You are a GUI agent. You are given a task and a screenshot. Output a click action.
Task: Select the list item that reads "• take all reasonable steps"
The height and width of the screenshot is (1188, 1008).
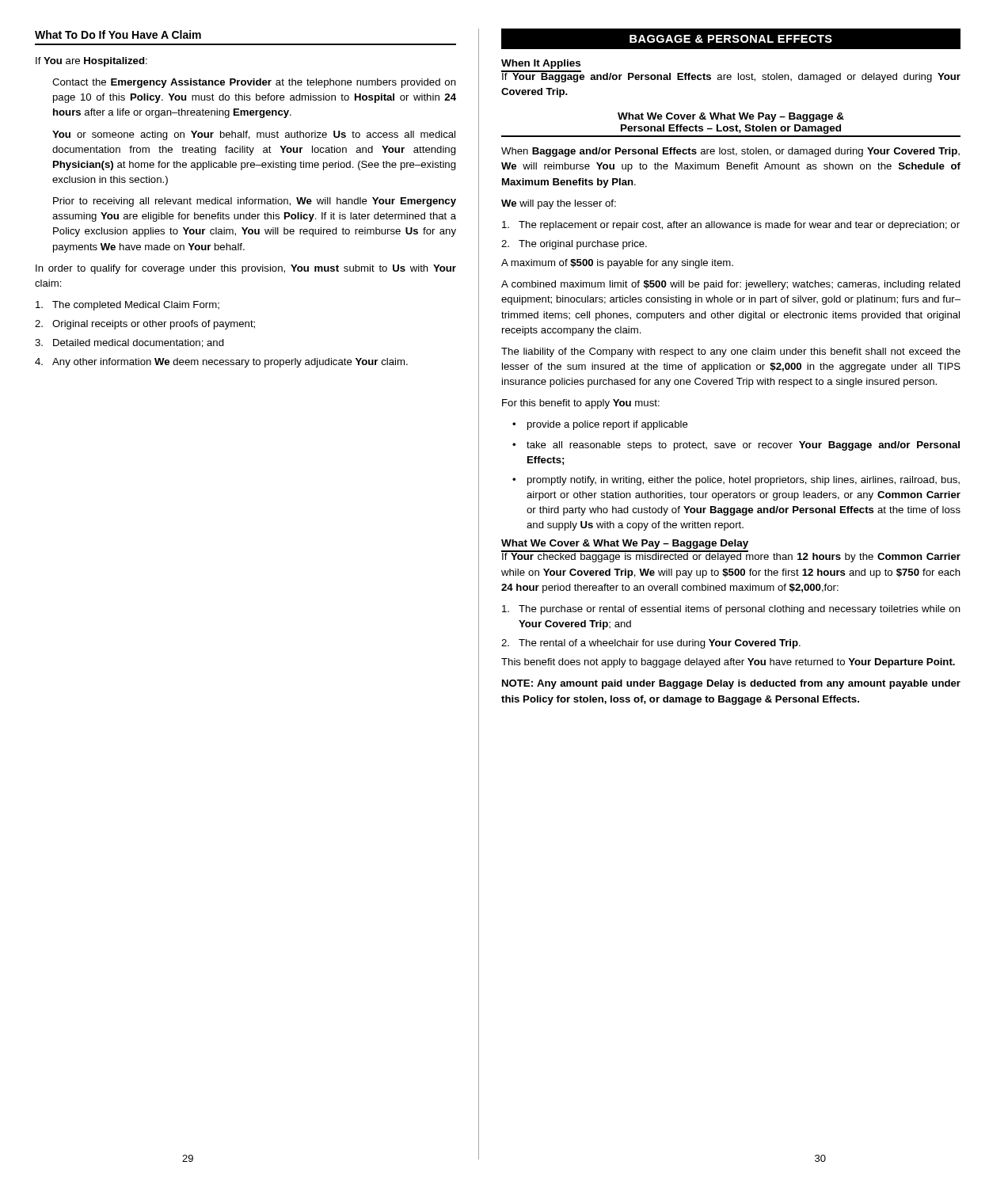[x=736, y=452]
